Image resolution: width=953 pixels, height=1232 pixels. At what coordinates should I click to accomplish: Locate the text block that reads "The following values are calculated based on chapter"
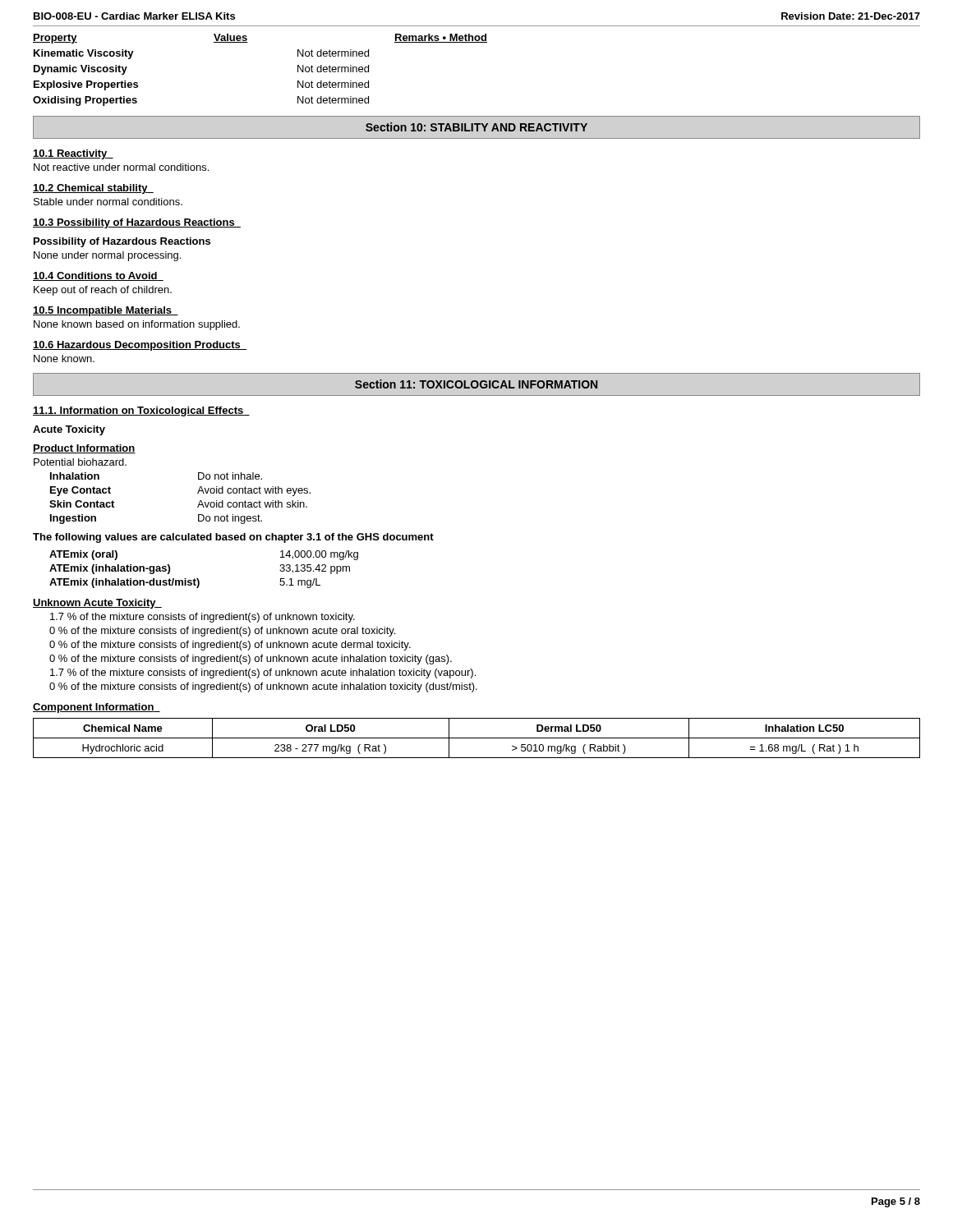[x=233, y=538]
